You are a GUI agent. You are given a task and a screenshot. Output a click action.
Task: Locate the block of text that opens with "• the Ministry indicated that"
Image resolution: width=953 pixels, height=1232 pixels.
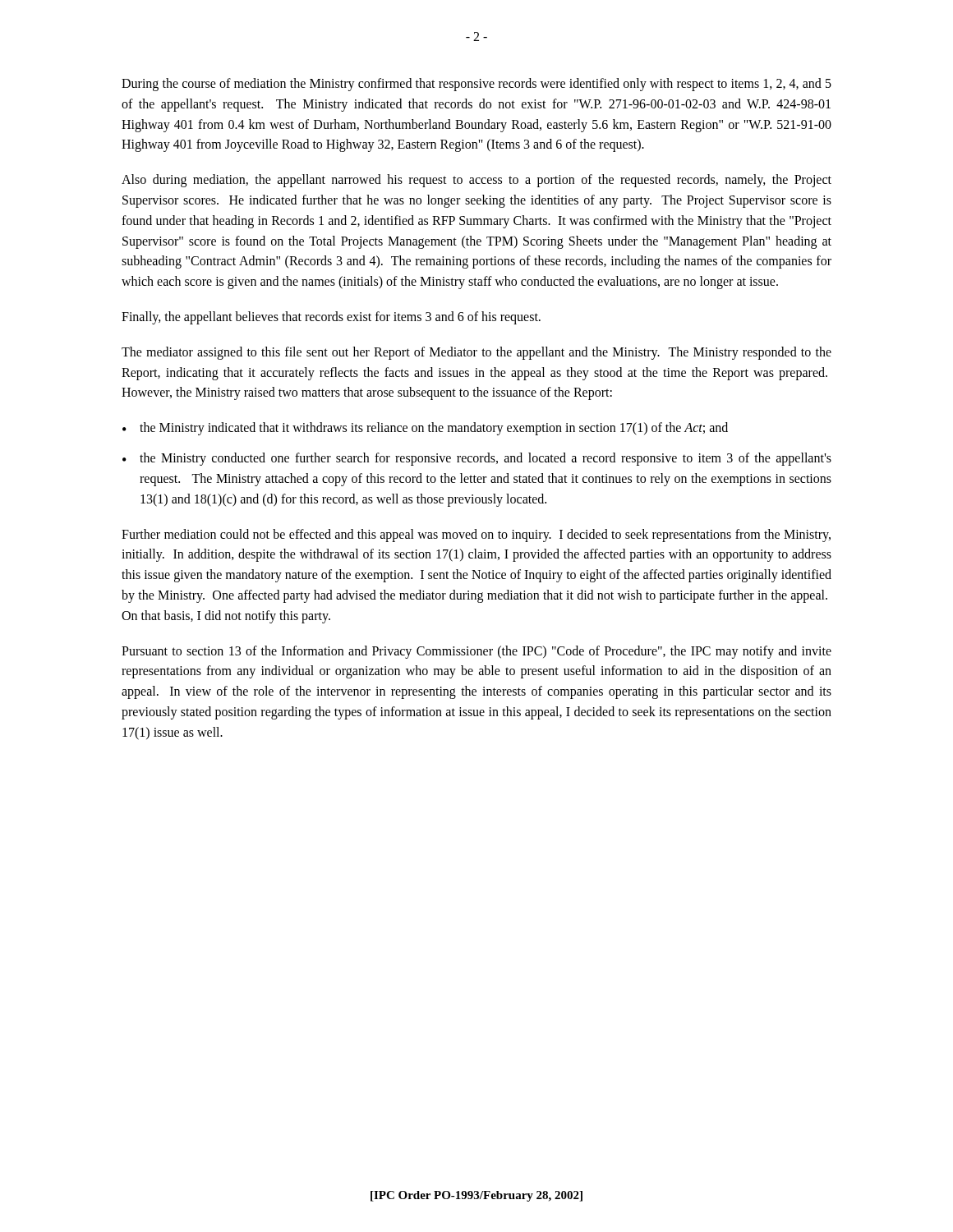tap(476, 429)
